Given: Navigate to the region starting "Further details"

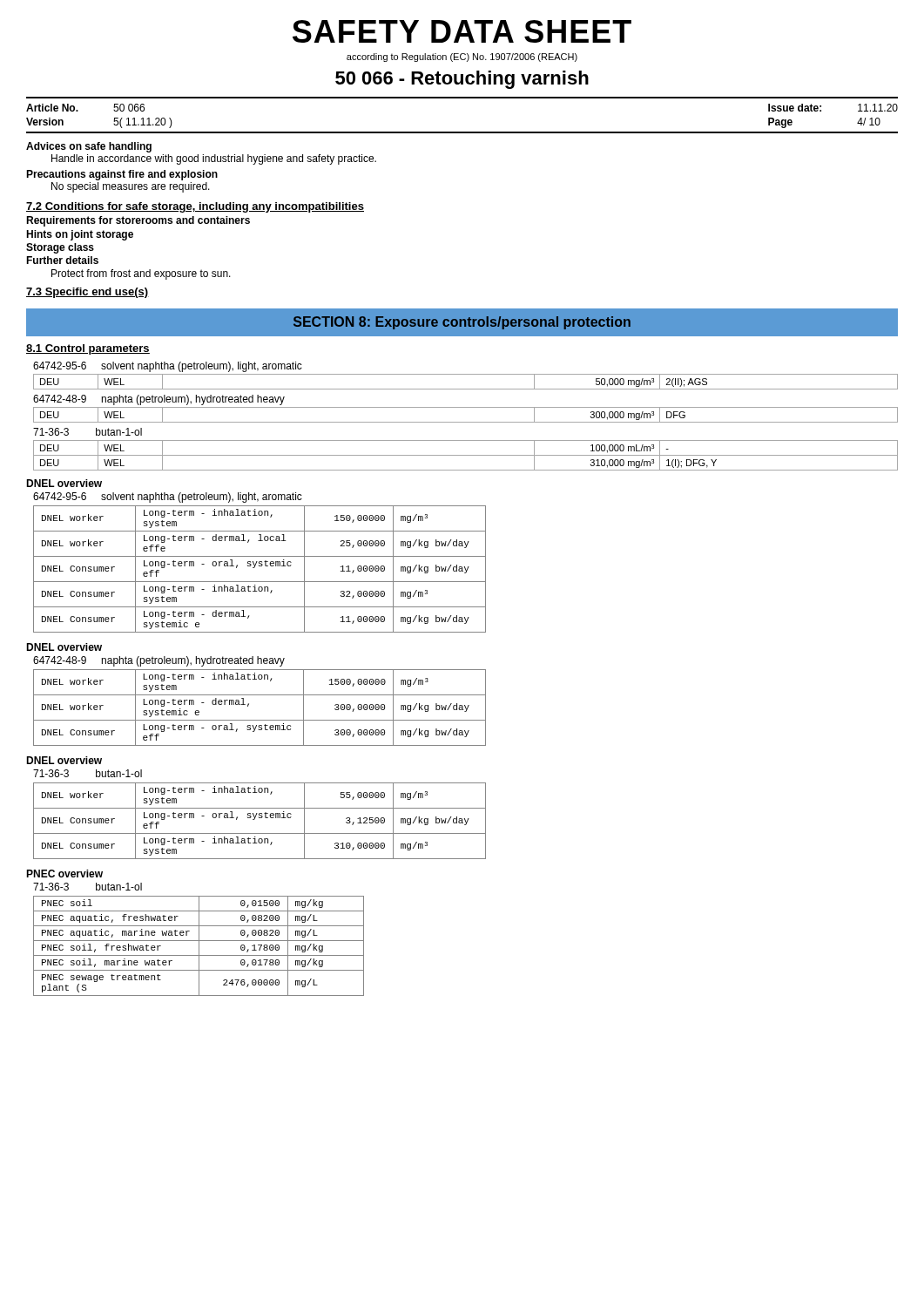Looking at the screenshot, I should pos(62,261).
